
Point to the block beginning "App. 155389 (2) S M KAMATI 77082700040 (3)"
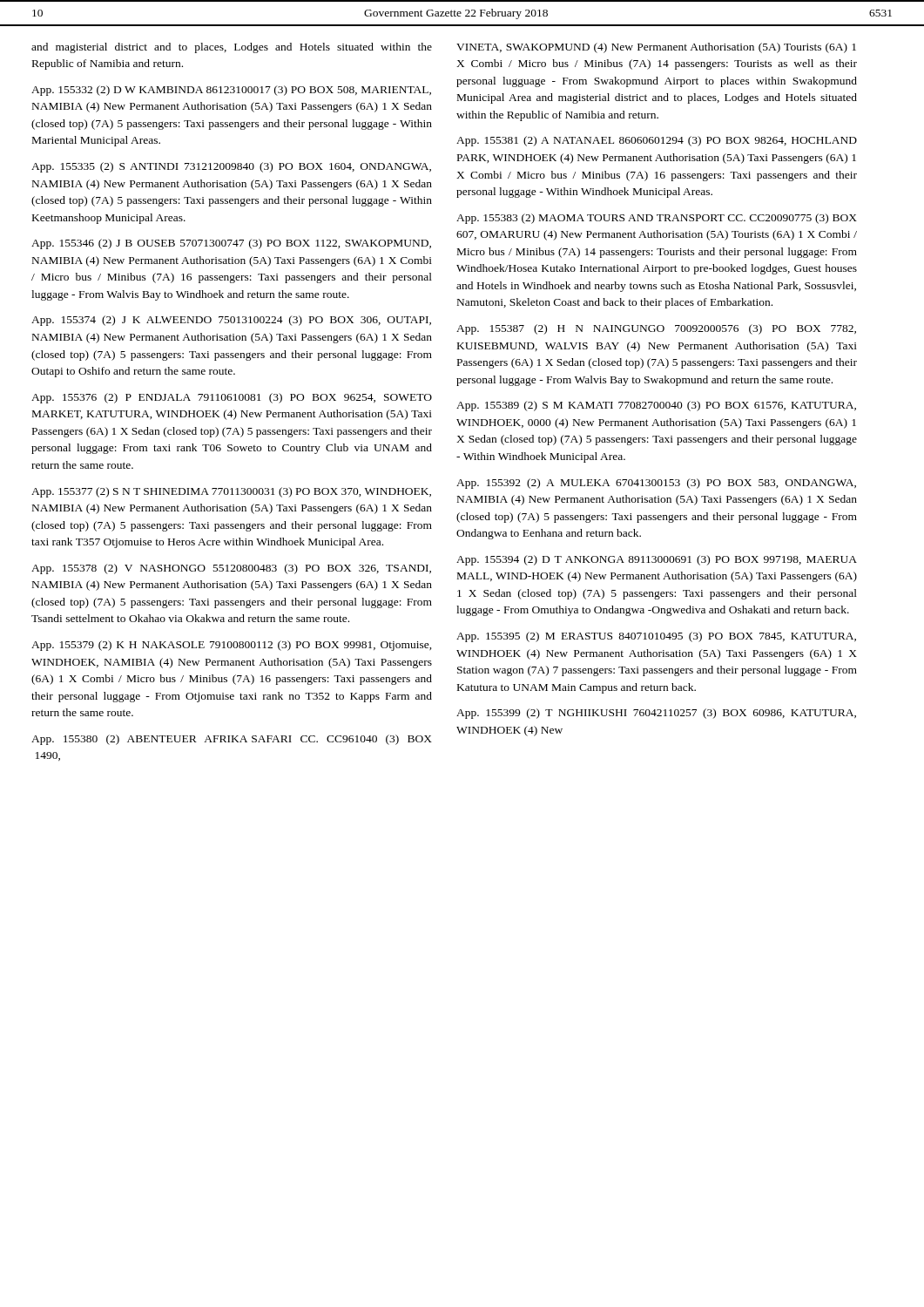[x=657, y=431]
